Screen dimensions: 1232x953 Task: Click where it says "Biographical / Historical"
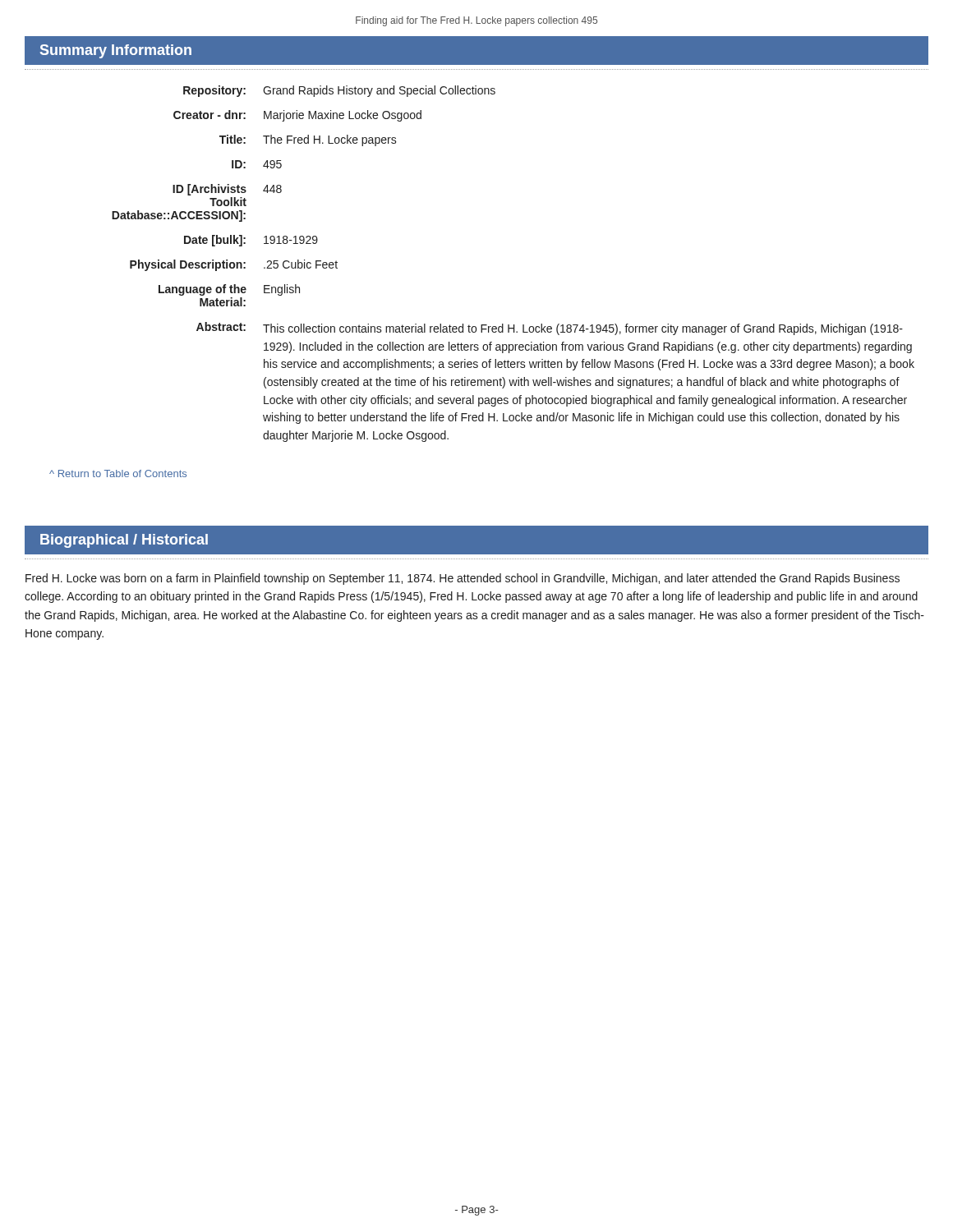(x=124, y=539)
